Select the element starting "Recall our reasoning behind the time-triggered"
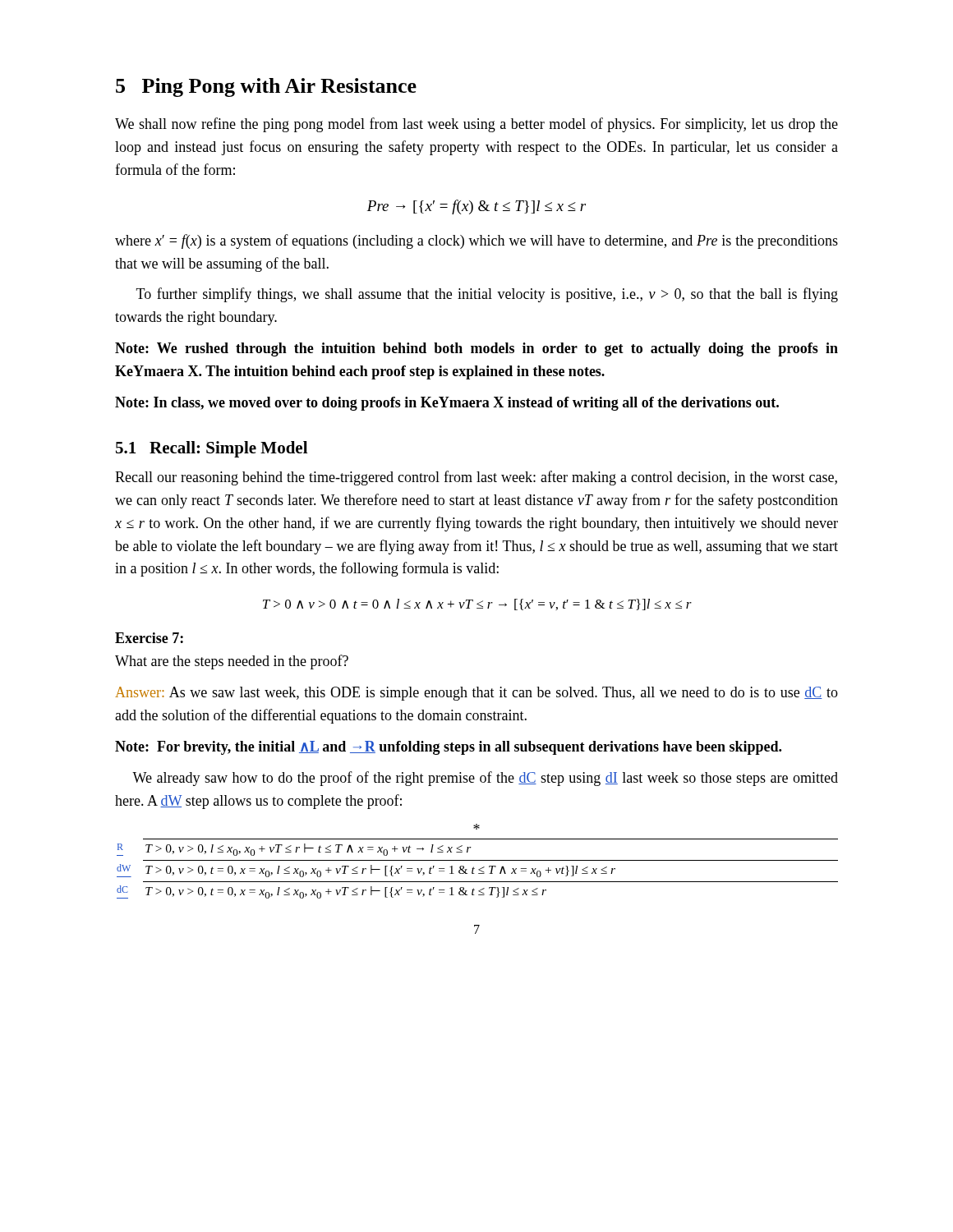 point(476,524)
